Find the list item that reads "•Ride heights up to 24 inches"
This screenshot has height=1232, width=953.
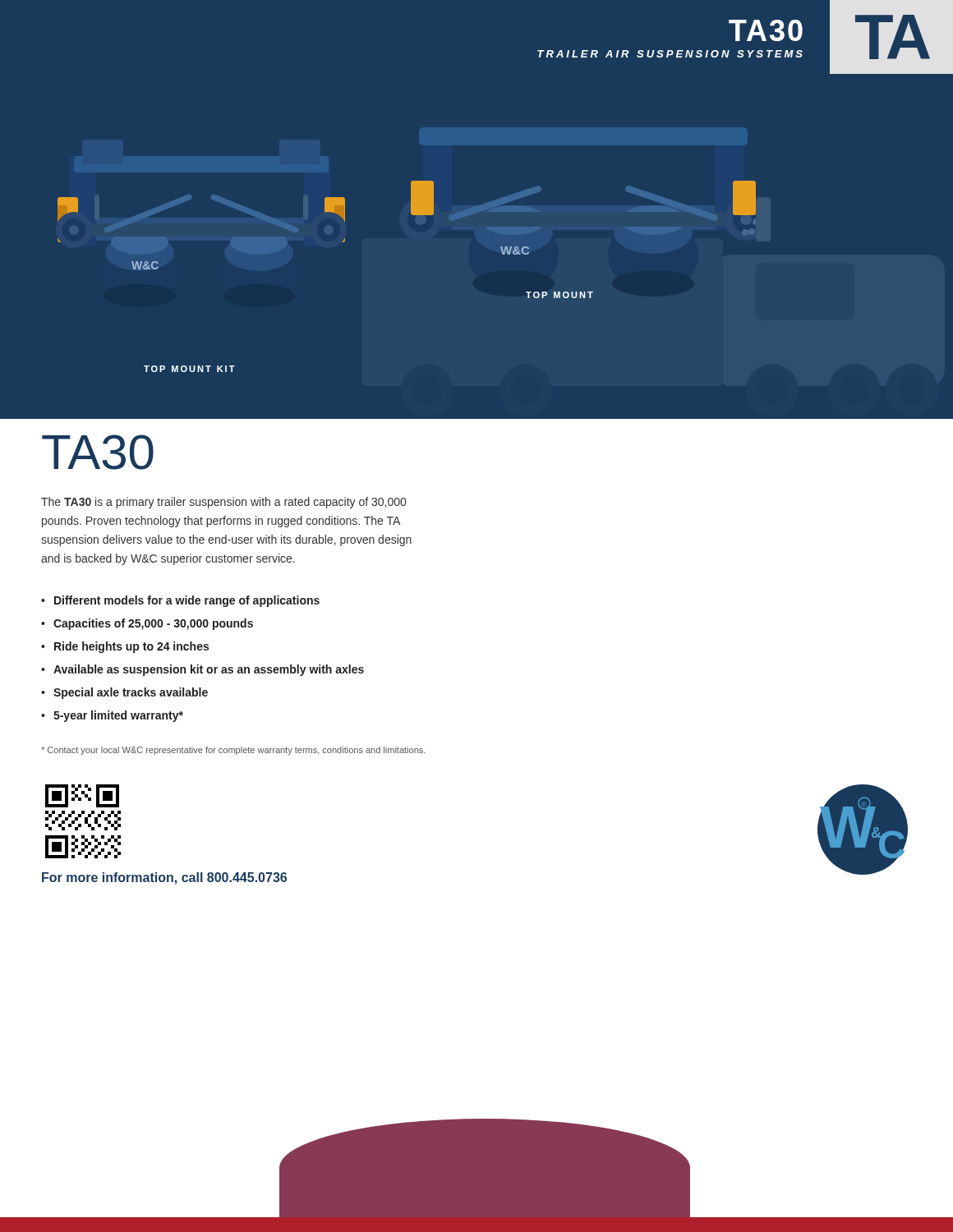coord(125,646)
